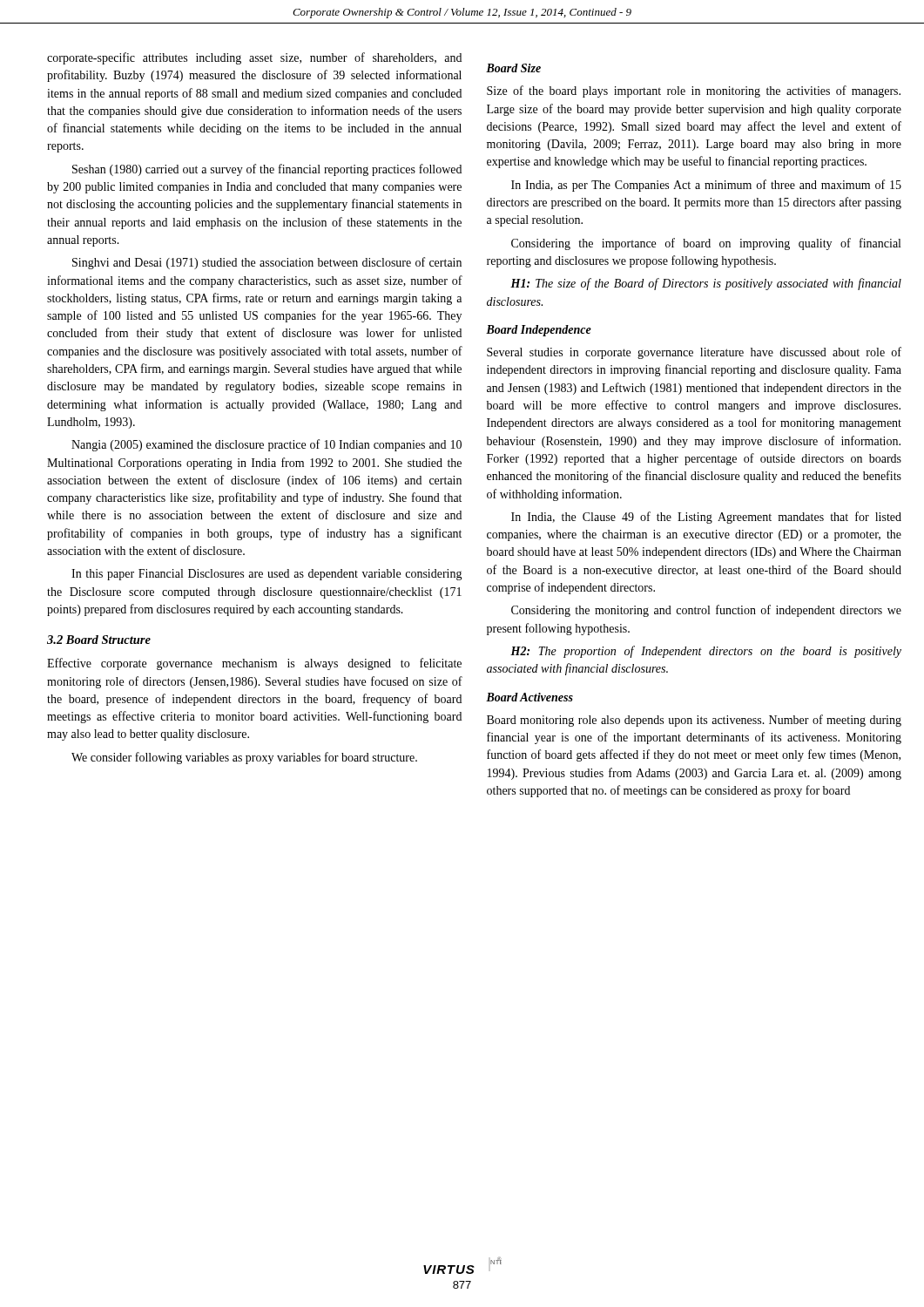Click on the block starting "Board Activeness"
924x1307 pixels.
529,697
